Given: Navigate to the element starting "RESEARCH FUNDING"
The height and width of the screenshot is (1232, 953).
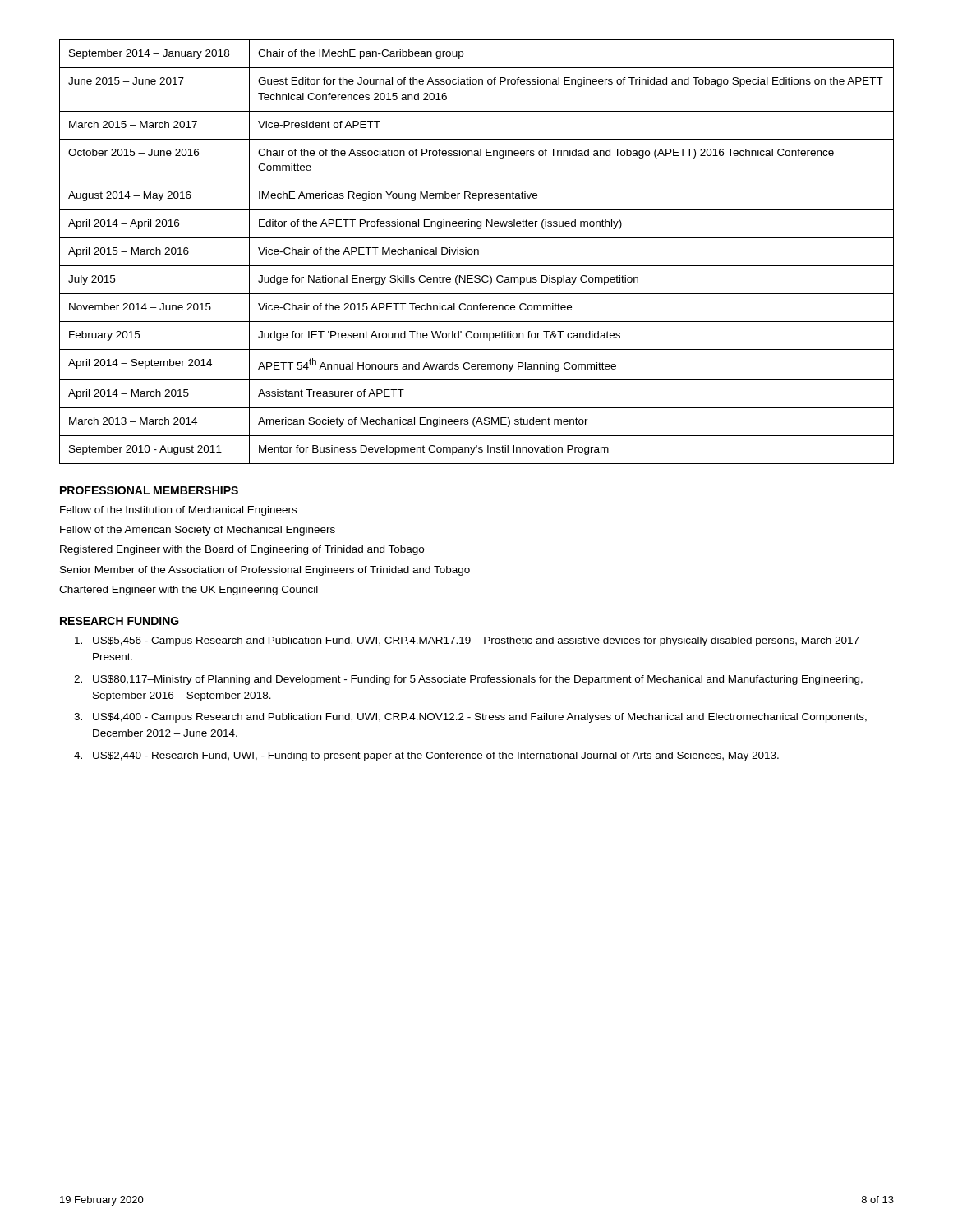Looking at the screenshot, I should (119, 621).
